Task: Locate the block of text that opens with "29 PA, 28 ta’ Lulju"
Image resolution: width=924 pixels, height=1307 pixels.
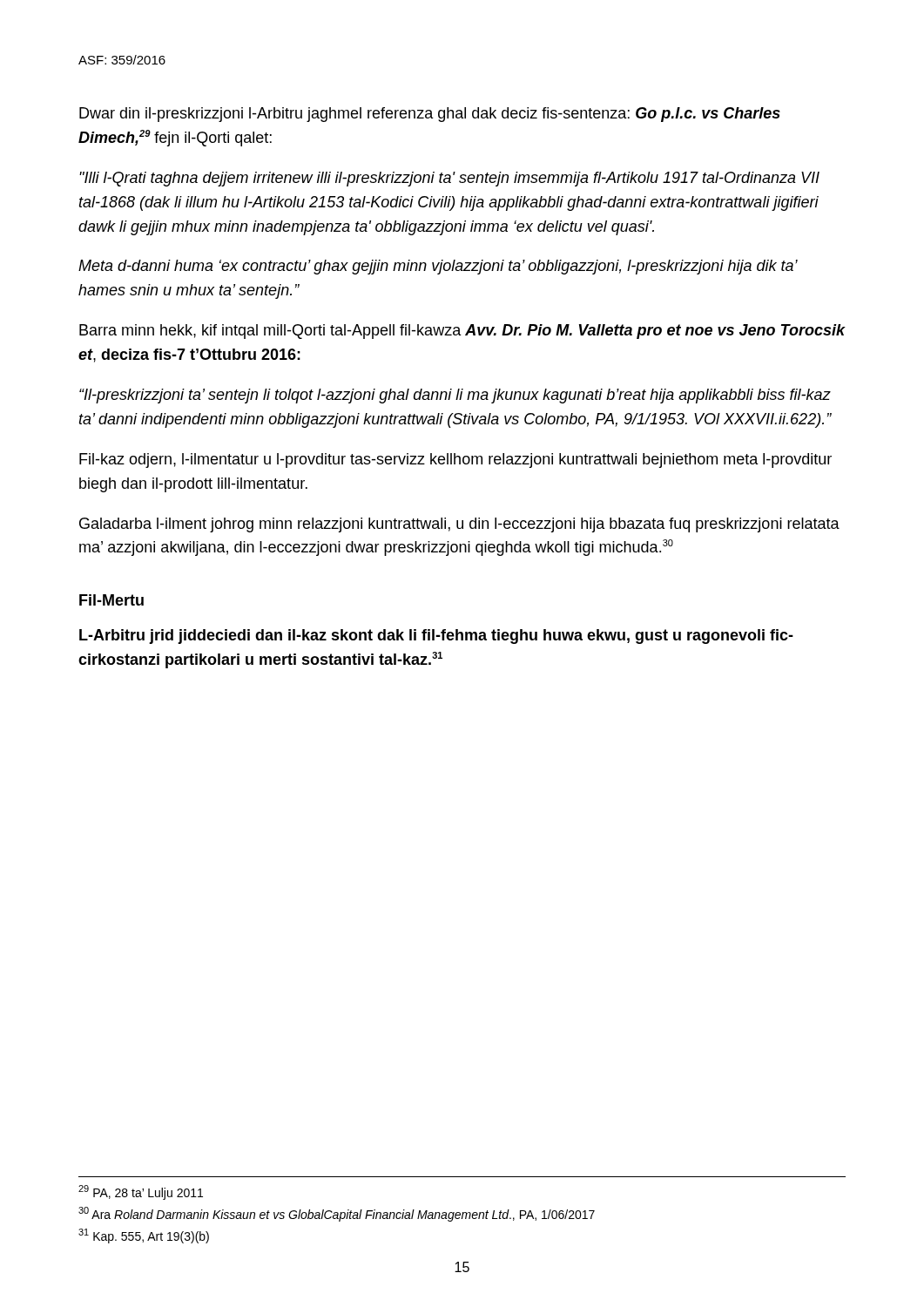Action: tap(141, 1192)
